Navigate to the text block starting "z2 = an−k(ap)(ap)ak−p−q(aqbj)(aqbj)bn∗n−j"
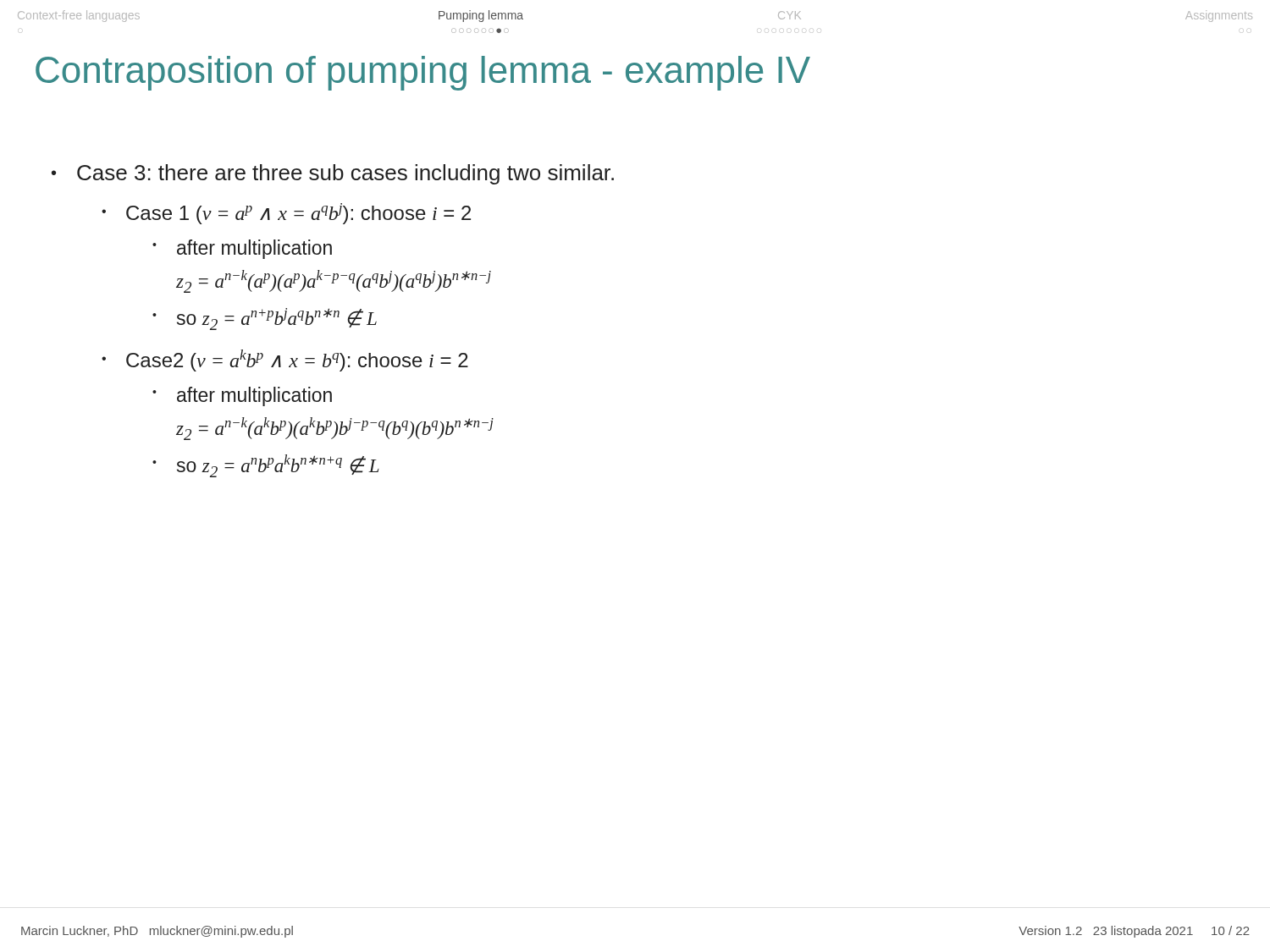The width and height of the screenshot is (1270, 952). [x=334, y=281]
